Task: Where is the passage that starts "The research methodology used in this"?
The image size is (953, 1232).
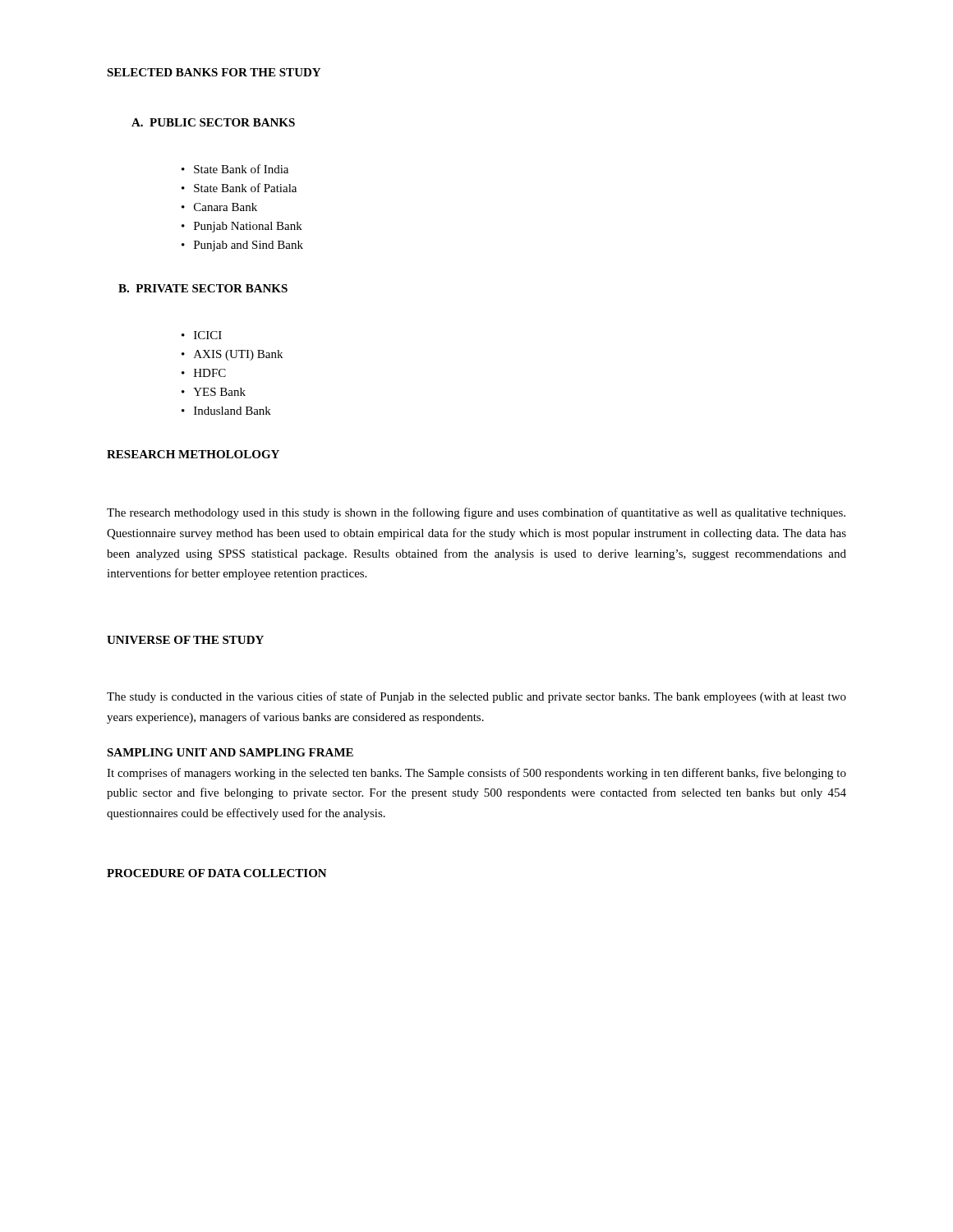Action: tap(476, 543)
